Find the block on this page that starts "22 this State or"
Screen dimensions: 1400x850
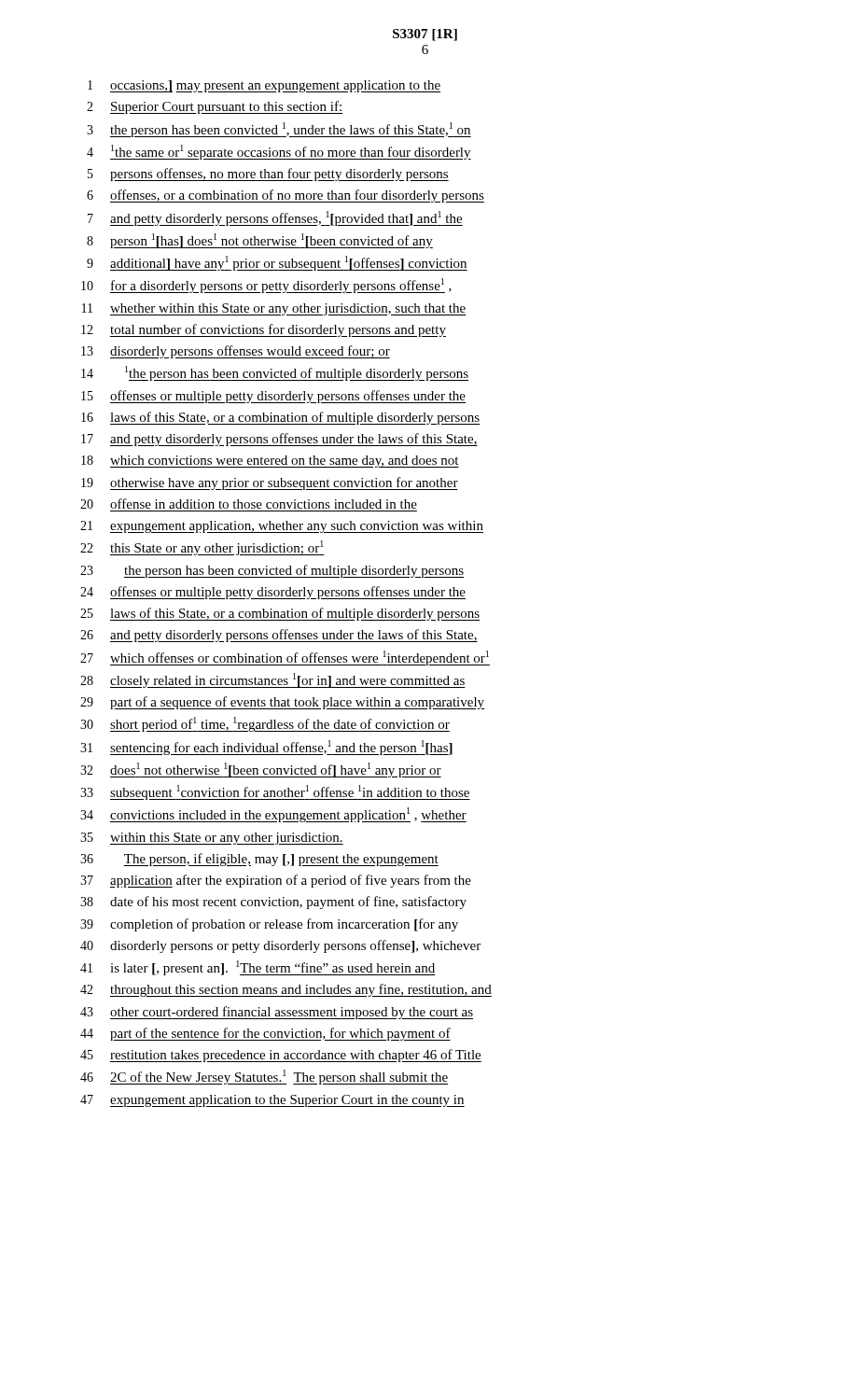202,548
